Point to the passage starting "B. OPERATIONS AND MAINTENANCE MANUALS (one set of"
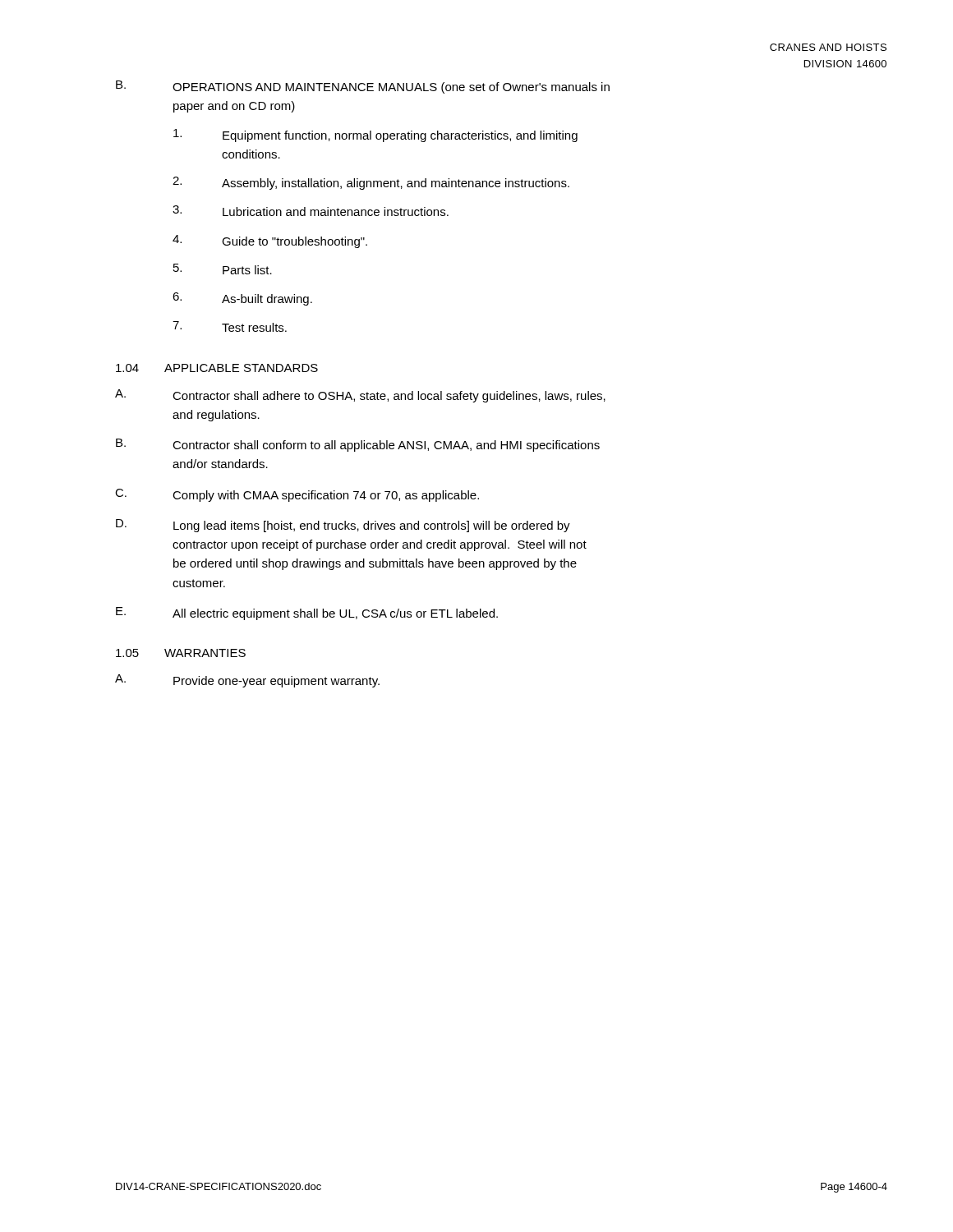 363,96
